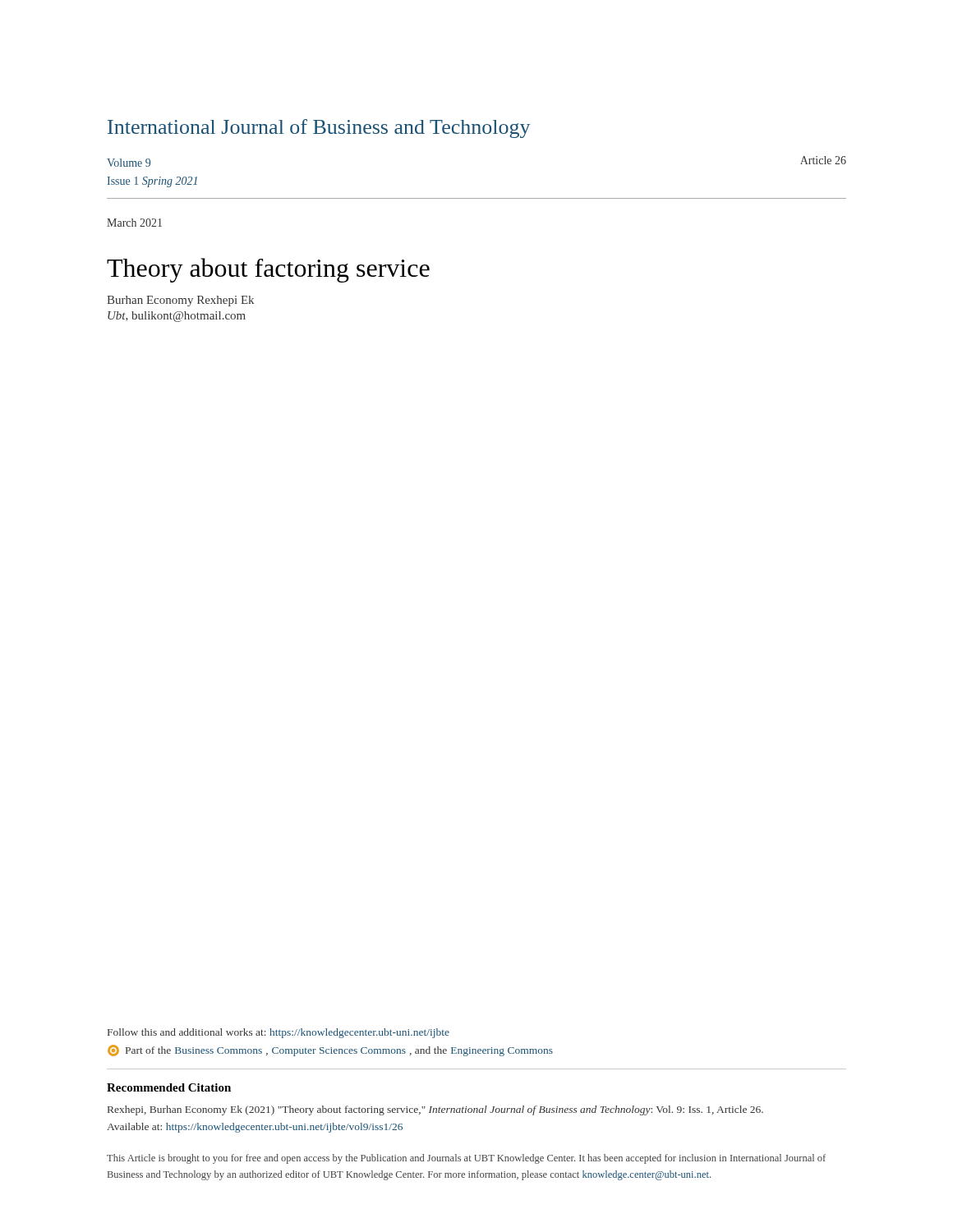Click the passage that begins "Rexhepi, Burhan Economy Ek (2021) "Theory about"

click(435, 1118)
